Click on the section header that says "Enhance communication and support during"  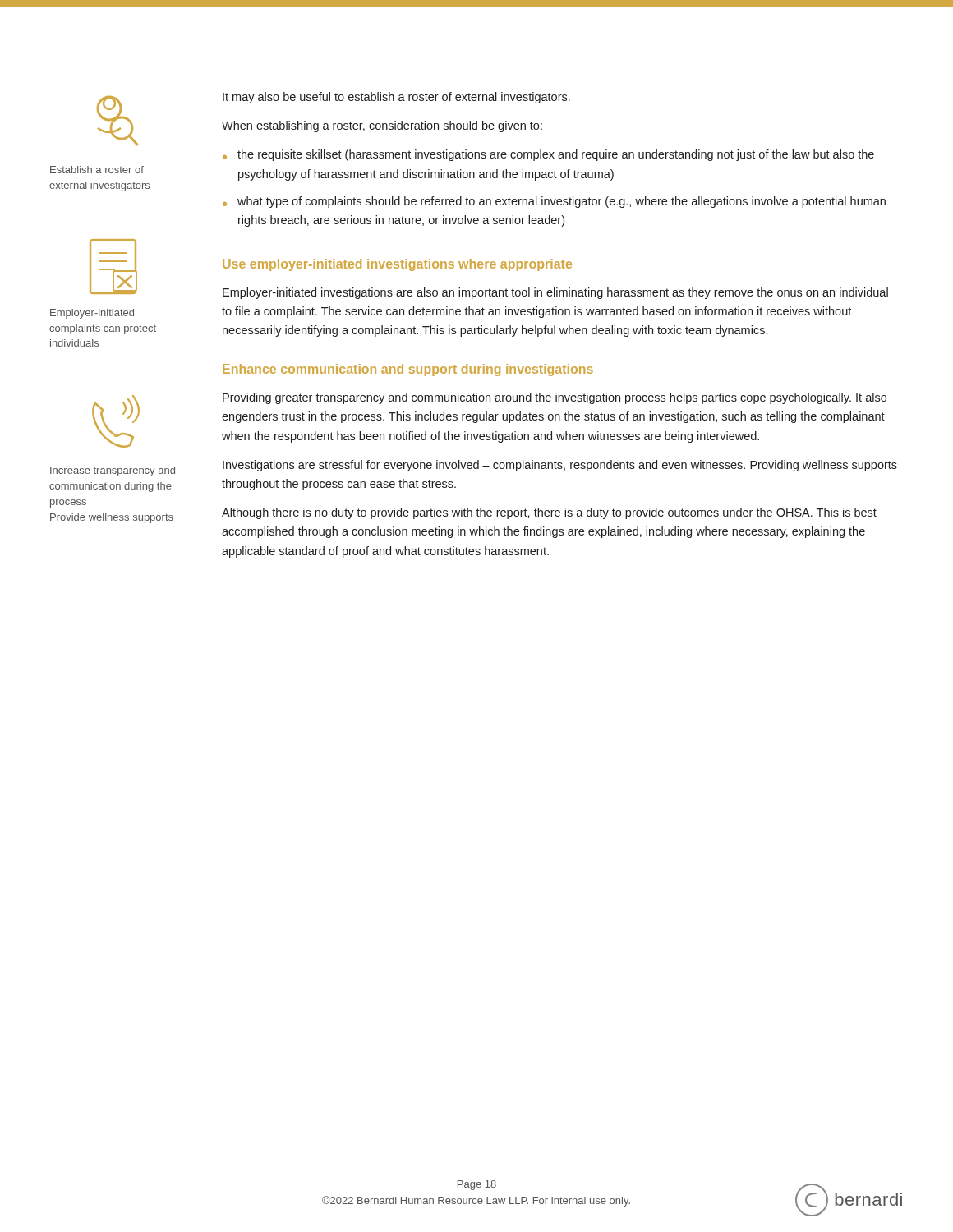tap(408, 370)
